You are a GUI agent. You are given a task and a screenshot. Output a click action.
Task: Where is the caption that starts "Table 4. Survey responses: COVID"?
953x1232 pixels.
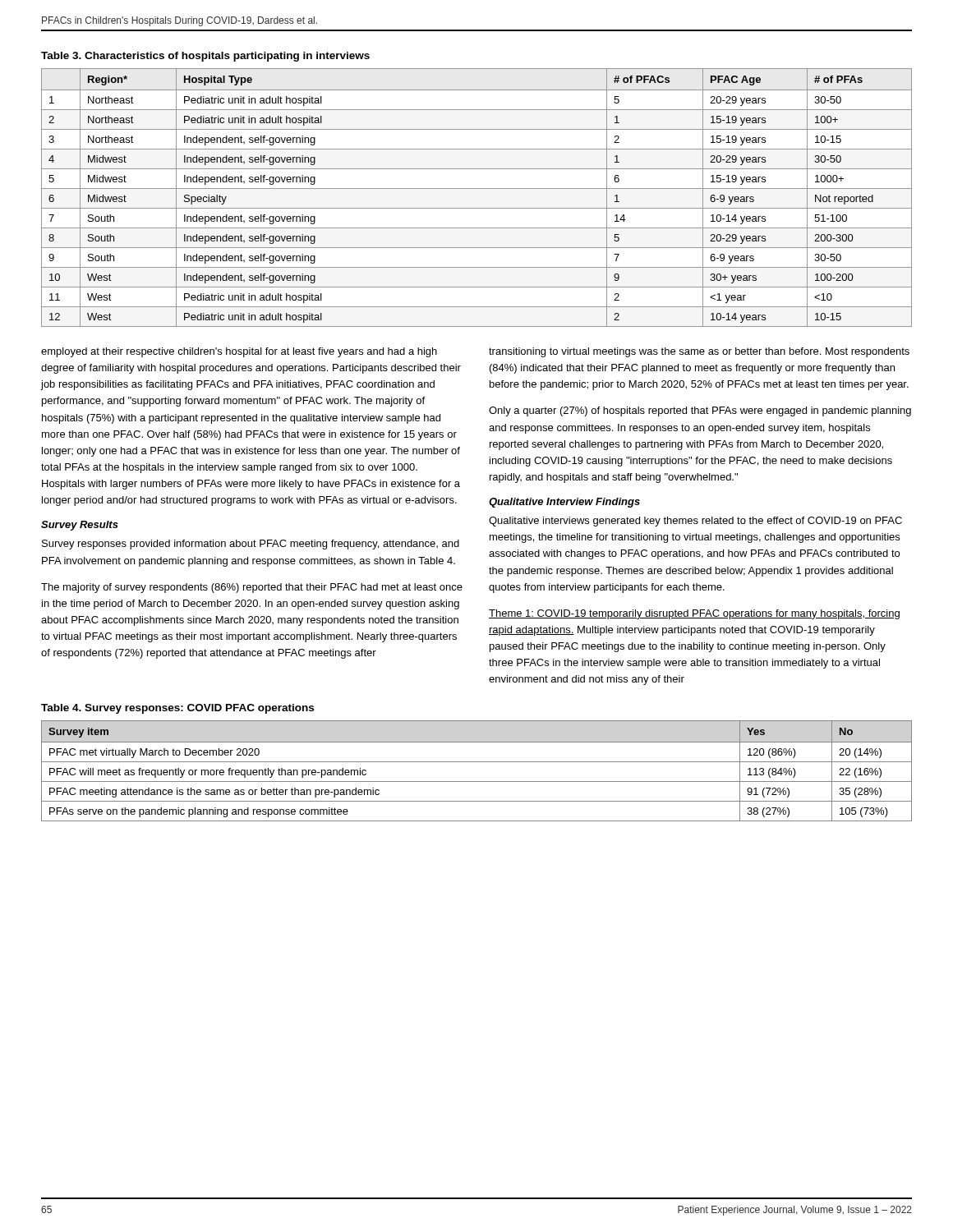point(178,707)
